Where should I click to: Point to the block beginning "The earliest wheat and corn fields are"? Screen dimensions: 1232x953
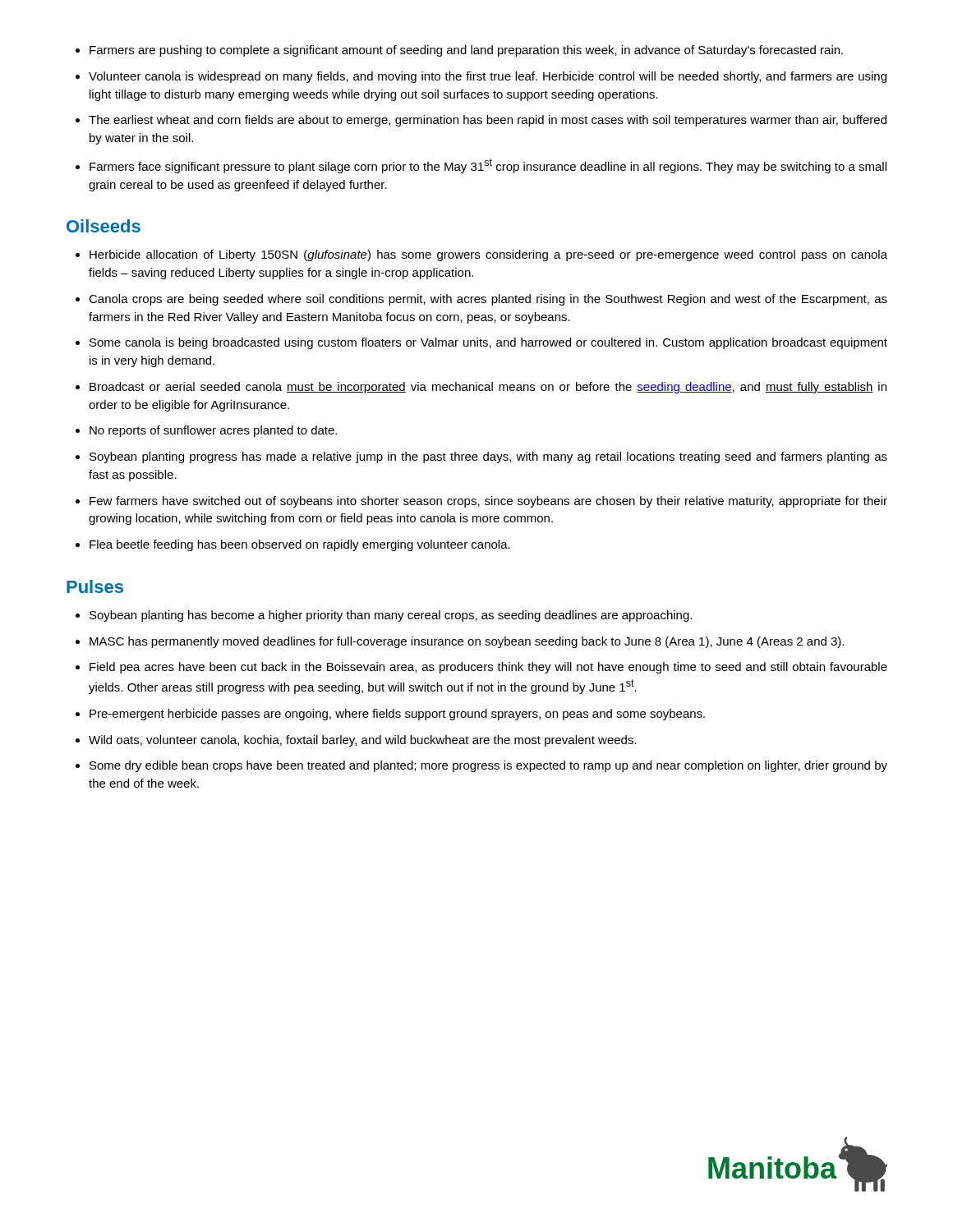[488, 129]
